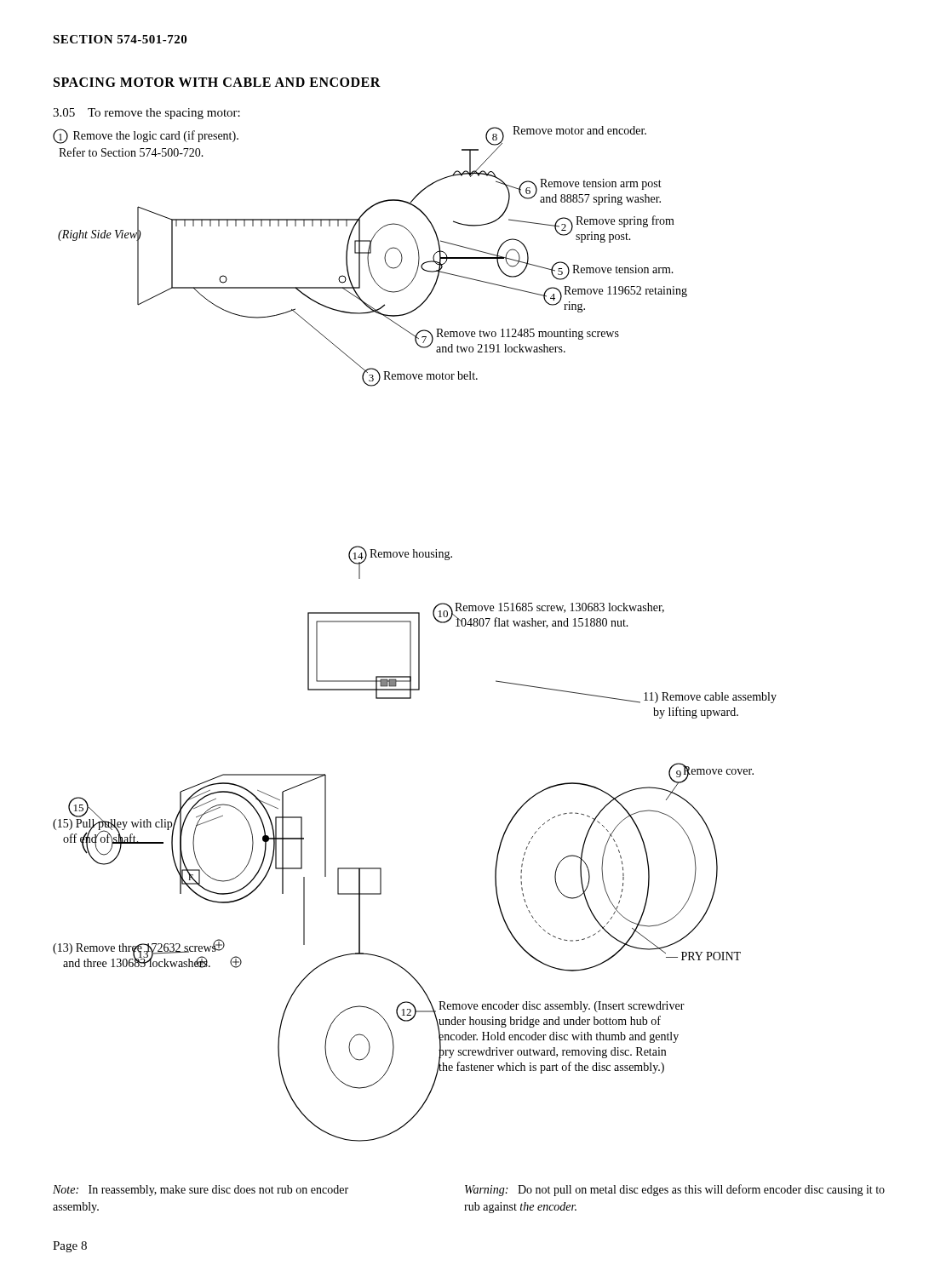Image resolution: width=952 pixels, height=1277 pixels.
Task: Navigate to the text starting "Warning: Do not pull on"
Action: coord(674,1198)
